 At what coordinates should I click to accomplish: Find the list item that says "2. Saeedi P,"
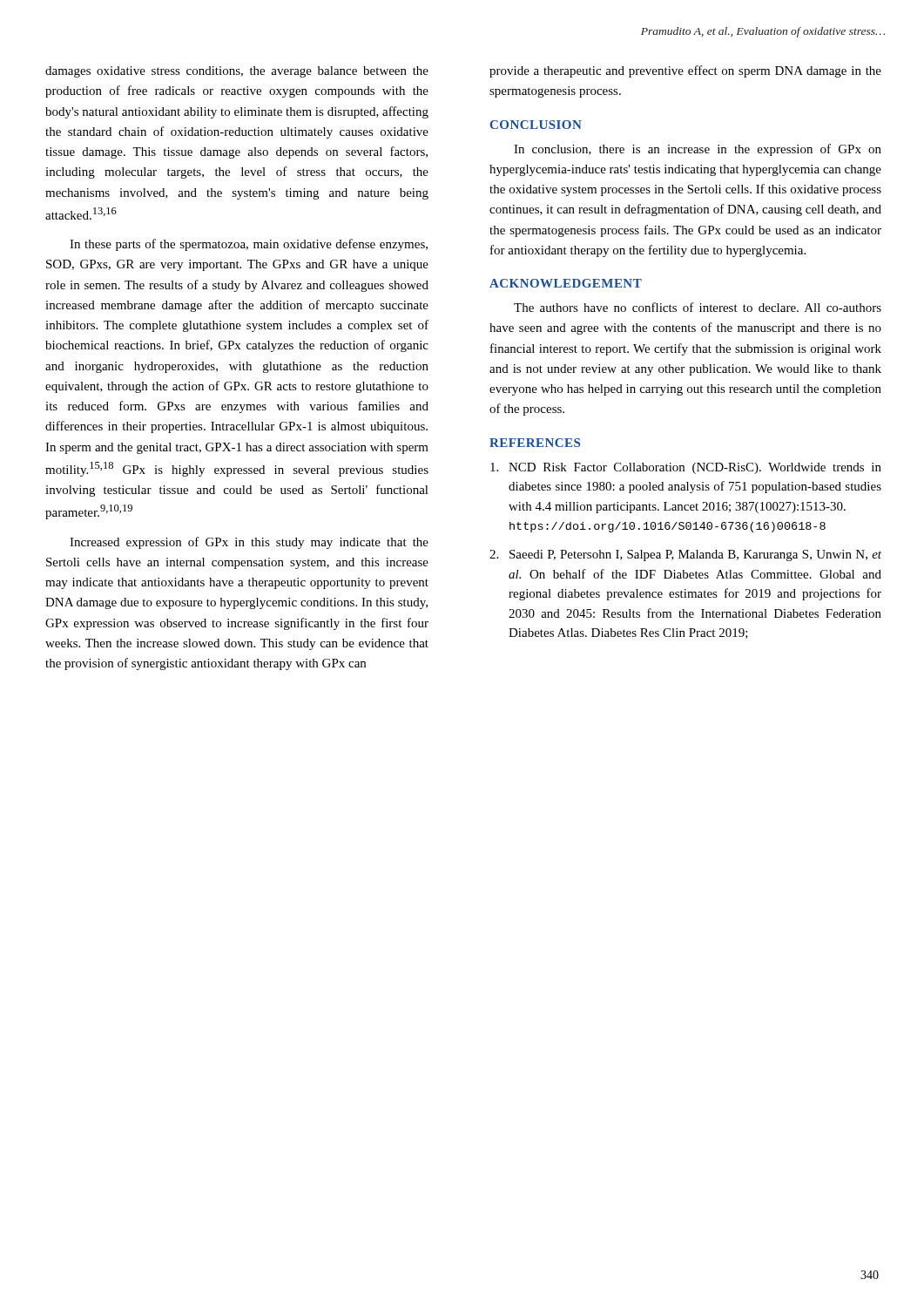coord(685,594)
